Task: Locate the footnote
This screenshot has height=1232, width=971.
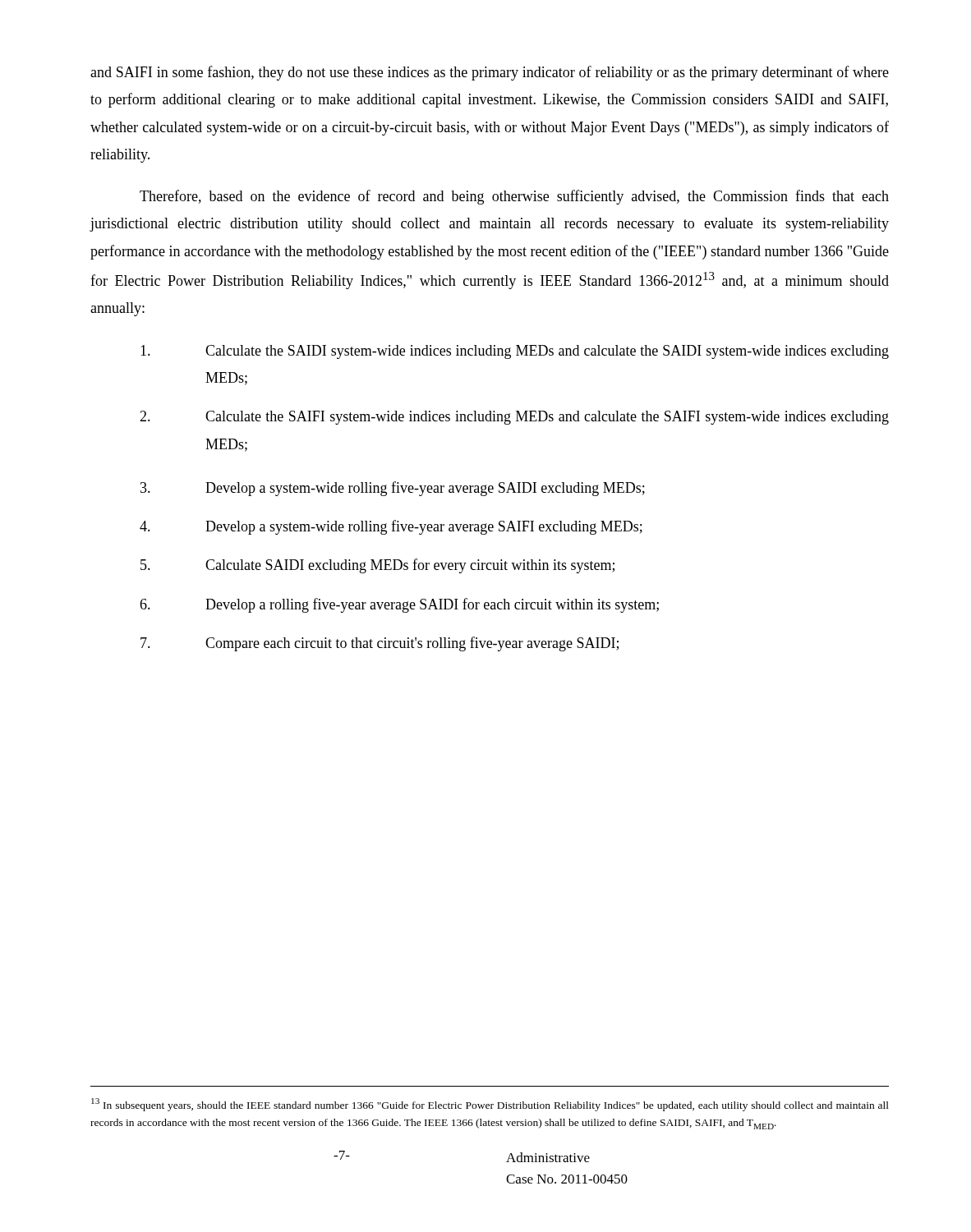Action: coord(490,1113)
